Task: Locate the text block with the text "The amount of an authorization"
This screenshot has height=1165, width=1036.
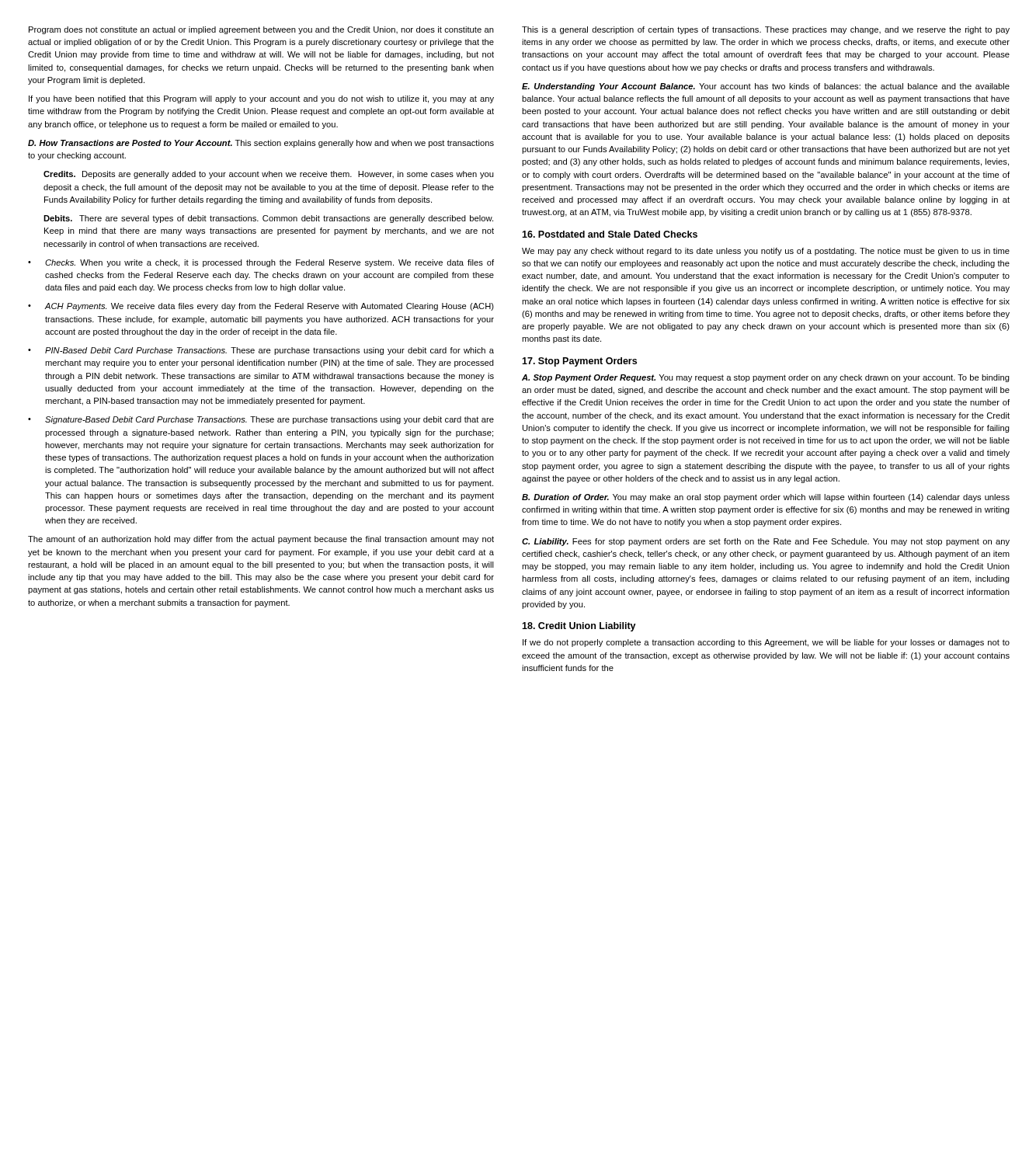Action: point(261,571)
